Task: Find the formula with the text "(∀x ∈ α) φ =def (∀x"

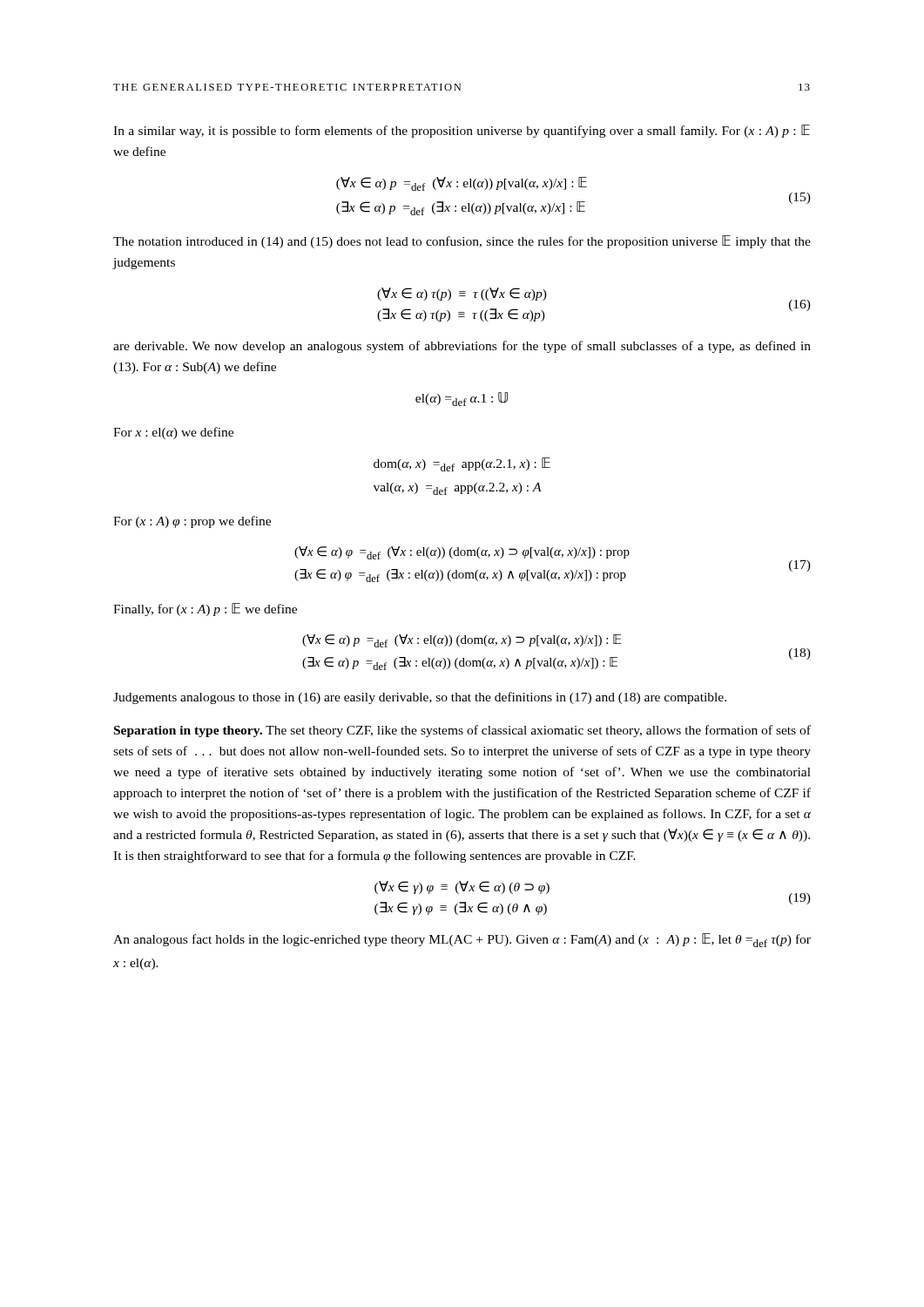Action: tap(553, 565)
